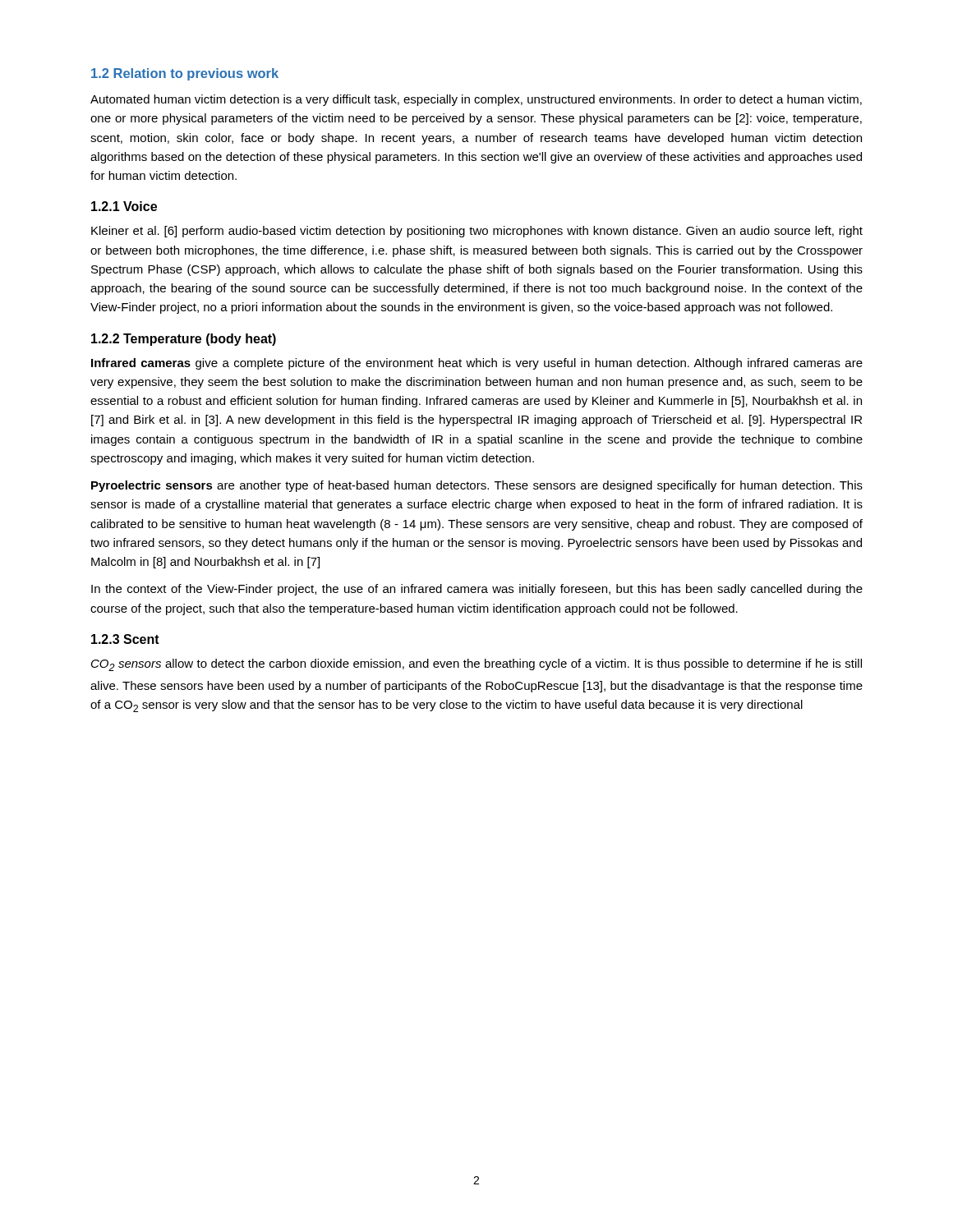Screen dimensions: 1232x953
Task: Find the element starting "1.2 Relation to previous work"
Action: click(x=185, y=73)
